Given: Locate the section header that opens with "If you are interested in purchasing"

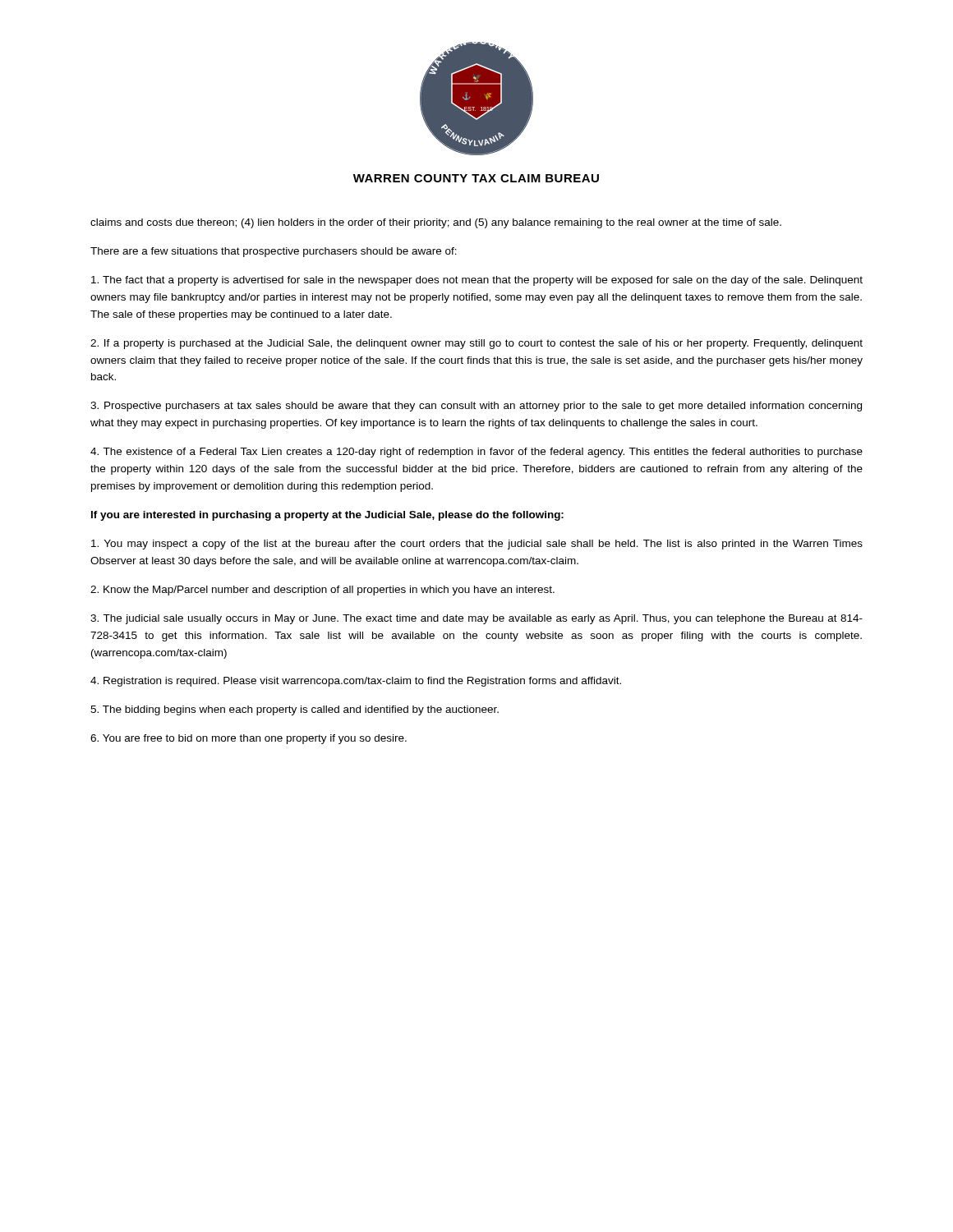Looking at the screenshot, I should point(327,515).
